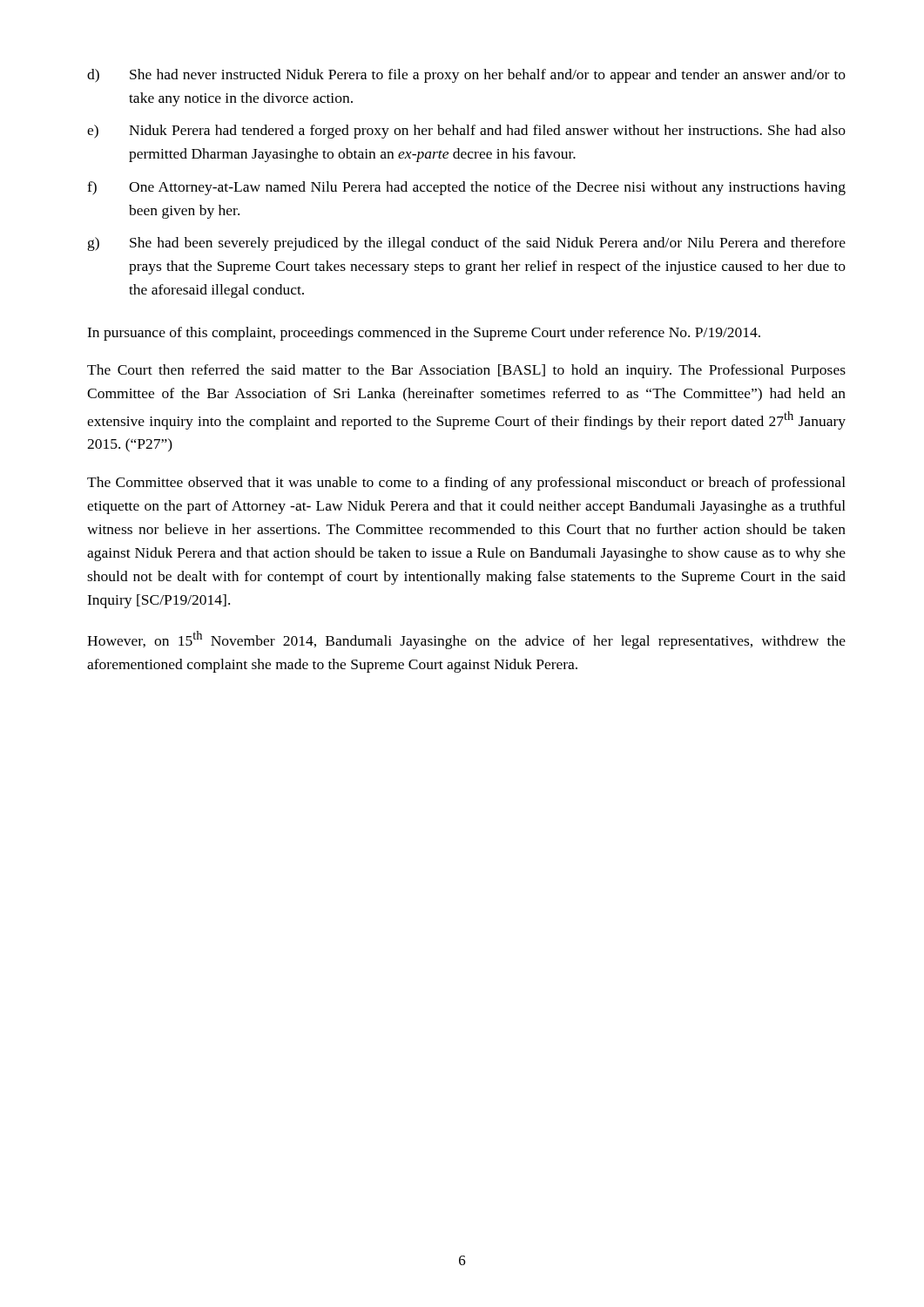
Task: Select the passage starting "In pursuance of this complaint,"
Action: tap(424, 332)
